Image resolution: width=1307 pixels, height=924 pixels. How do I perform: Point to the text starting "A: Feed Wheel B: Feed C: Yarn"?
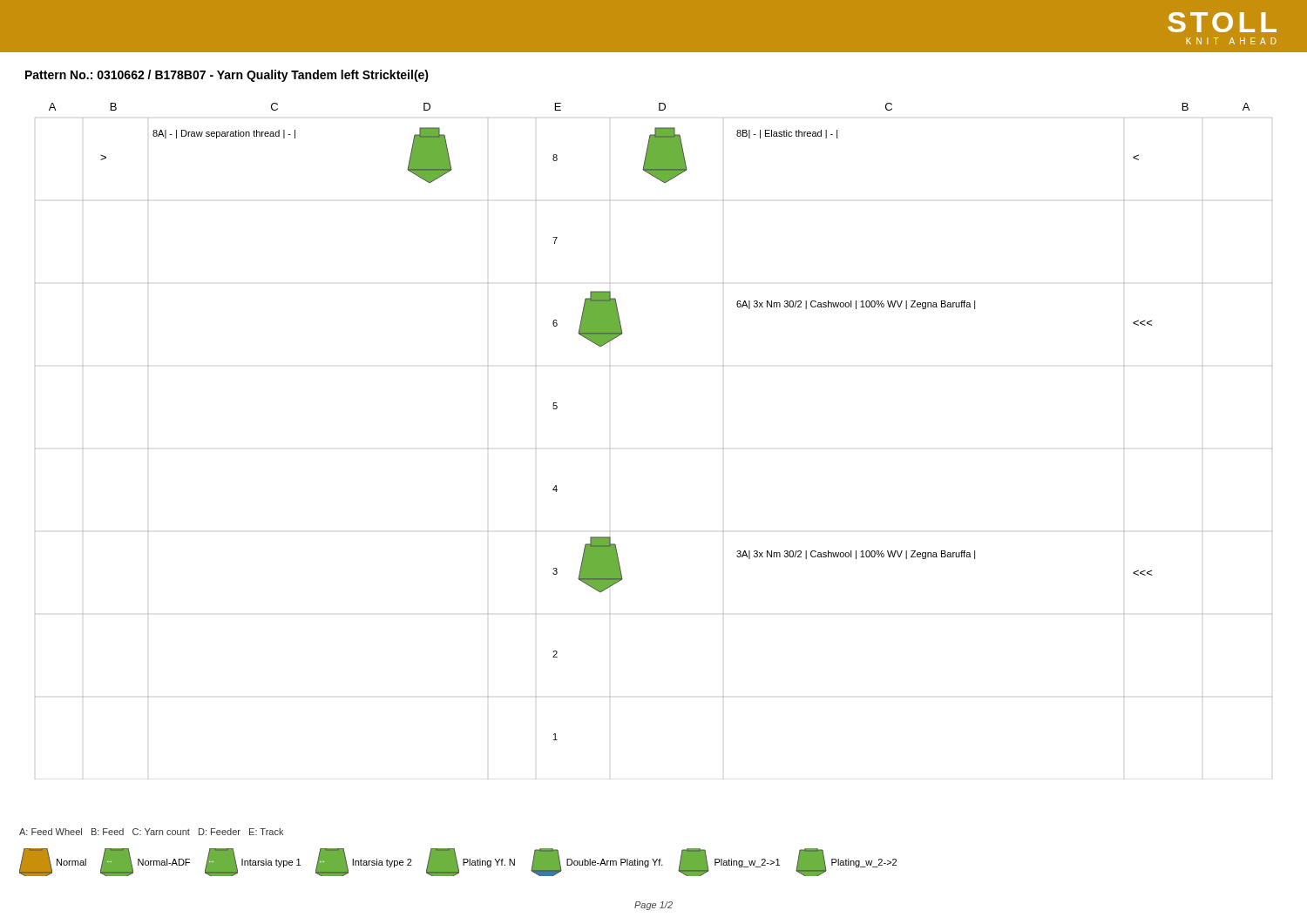point(151,832)
